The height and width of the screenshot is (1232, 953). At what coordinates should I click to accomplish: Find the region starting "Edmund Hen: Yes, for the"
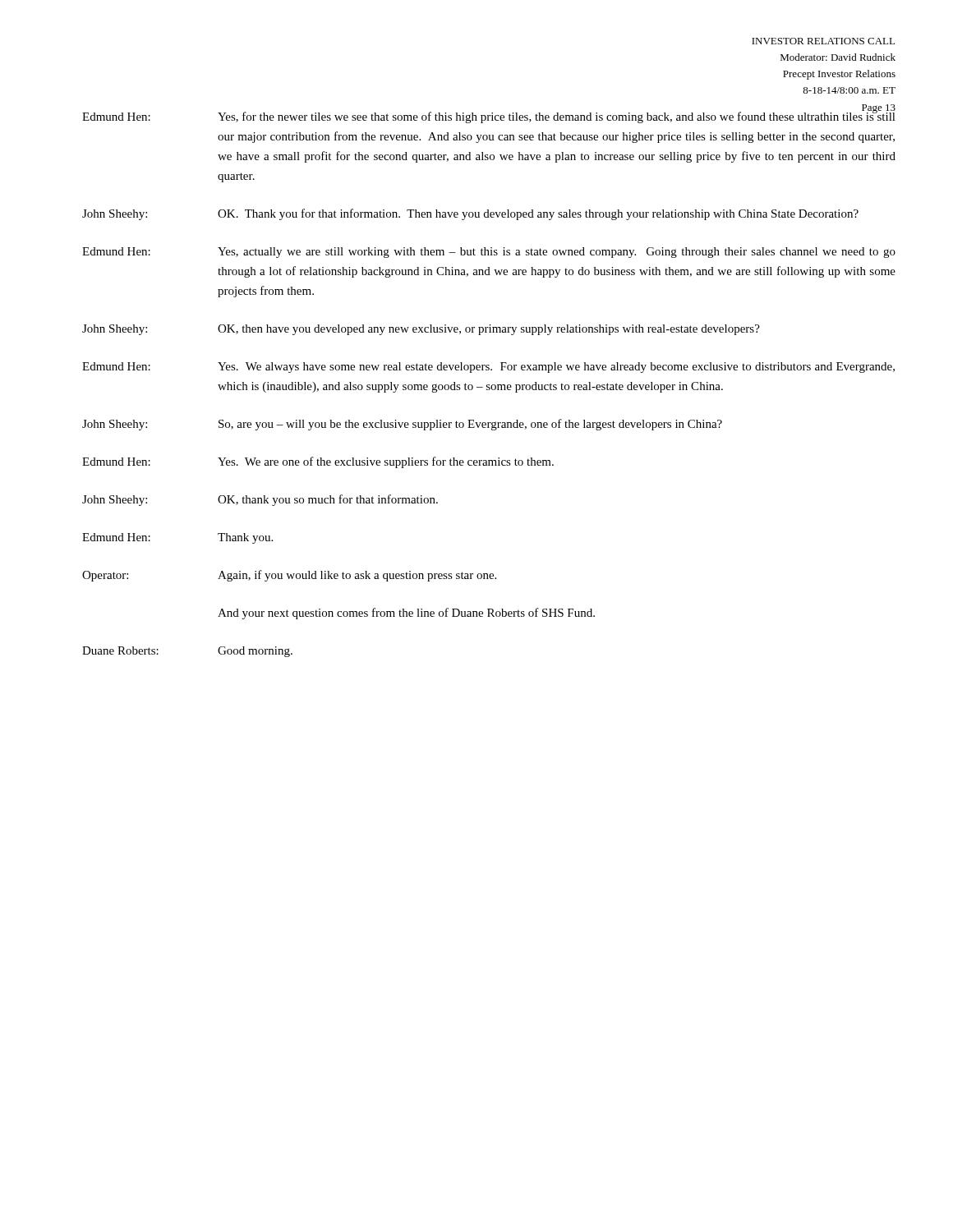pyautogui.click(x=489, y=146)
